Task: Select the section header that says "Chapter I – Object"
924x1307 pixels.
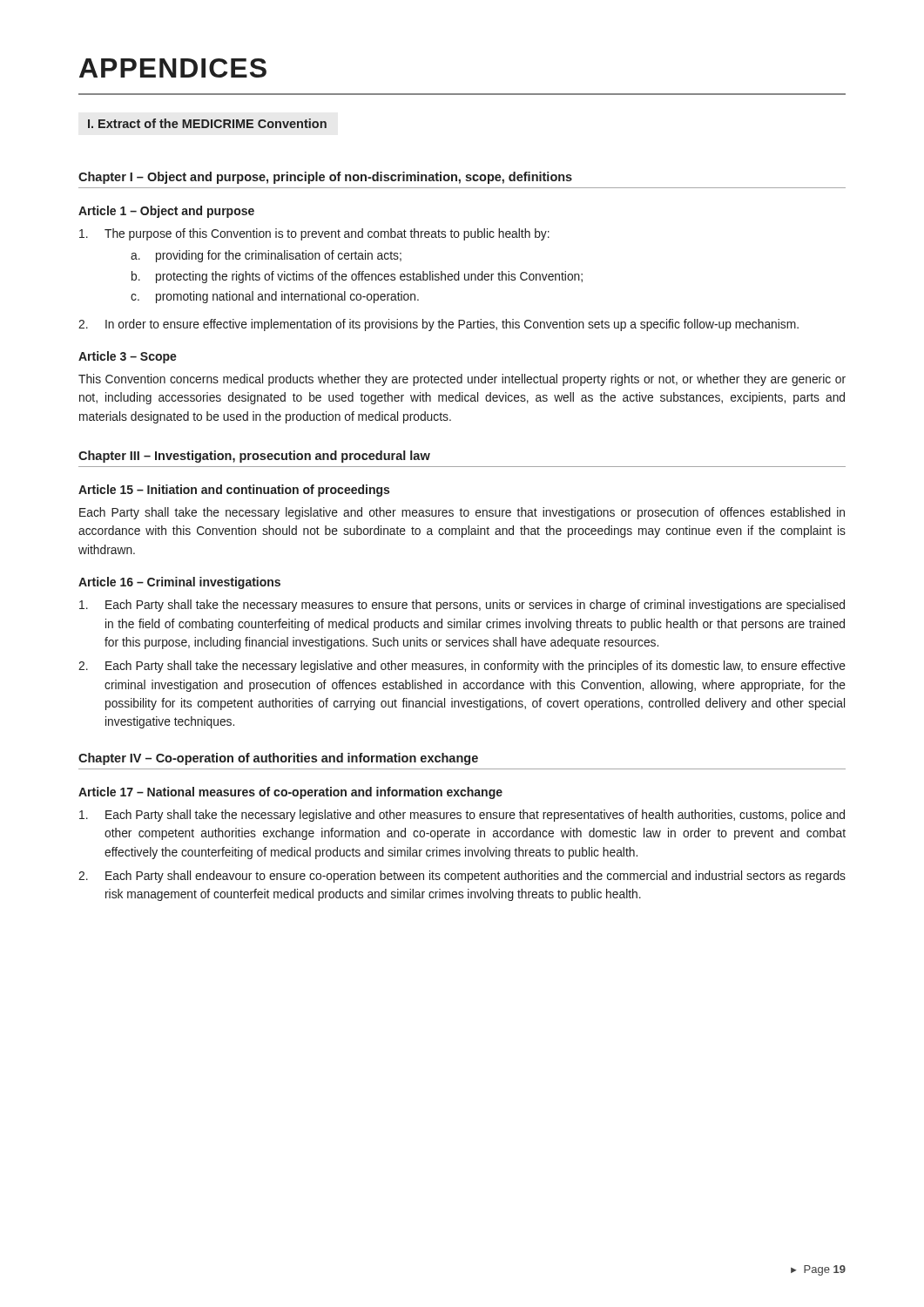Action: 462,179
